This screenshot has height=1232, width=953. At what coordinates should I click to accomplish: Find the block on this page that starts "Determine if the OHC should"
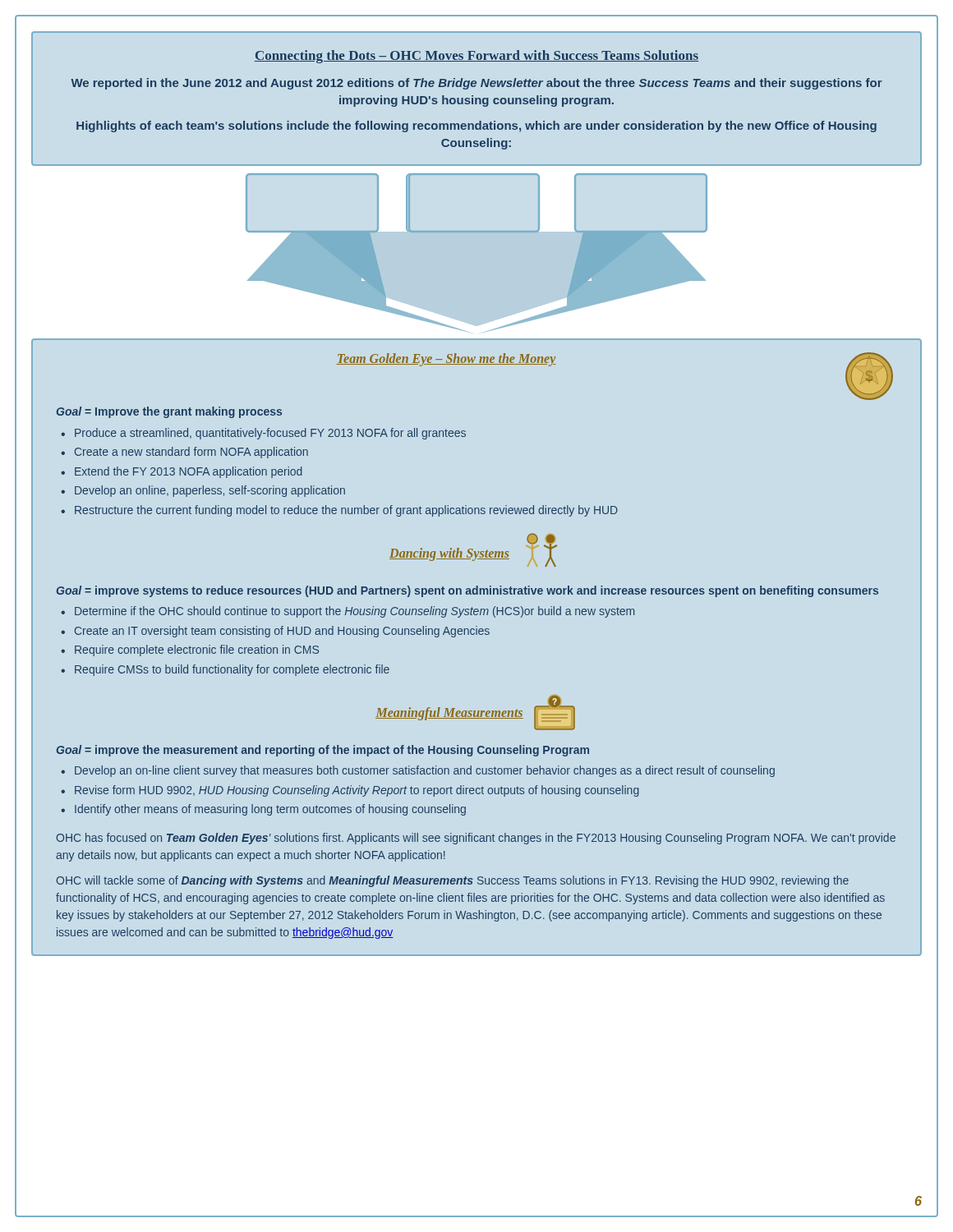(355, 611)
